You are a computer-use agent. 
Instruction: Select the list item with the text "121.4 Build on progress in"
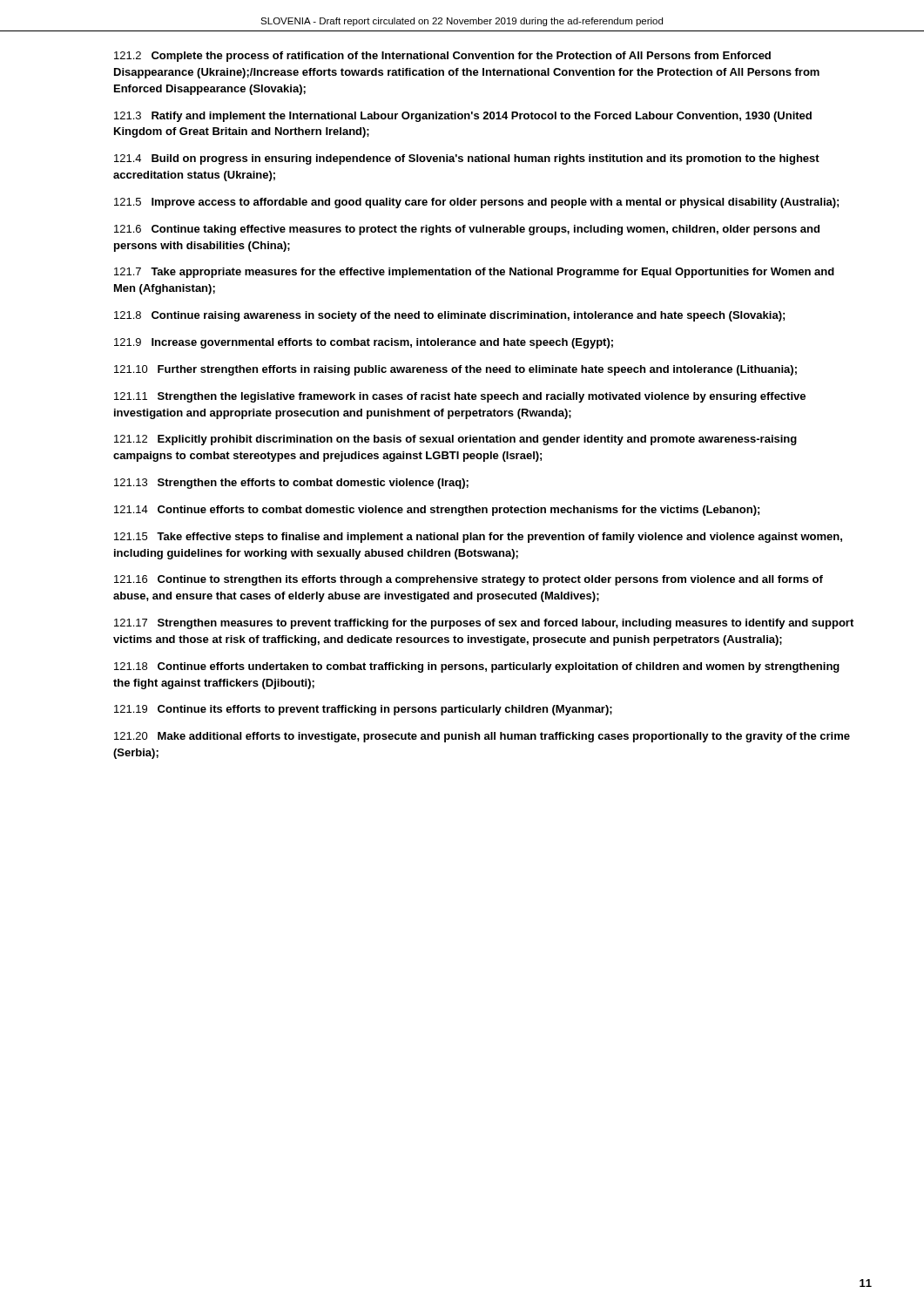tap(466, 167)
